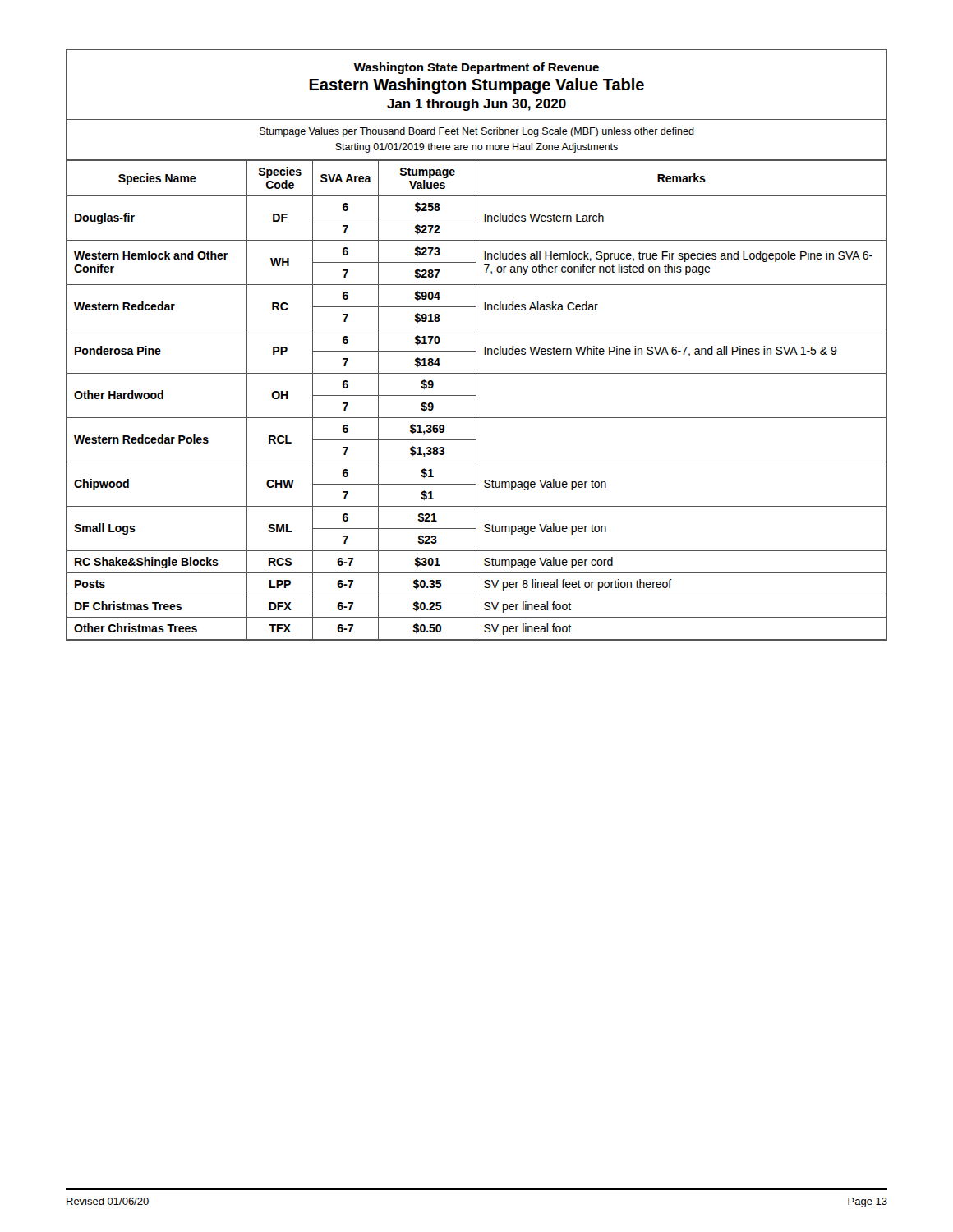Locate the table with the text "DF Christmas Trees"
Viewport: 953px width, 1232px height.
(x=476, y=345)
